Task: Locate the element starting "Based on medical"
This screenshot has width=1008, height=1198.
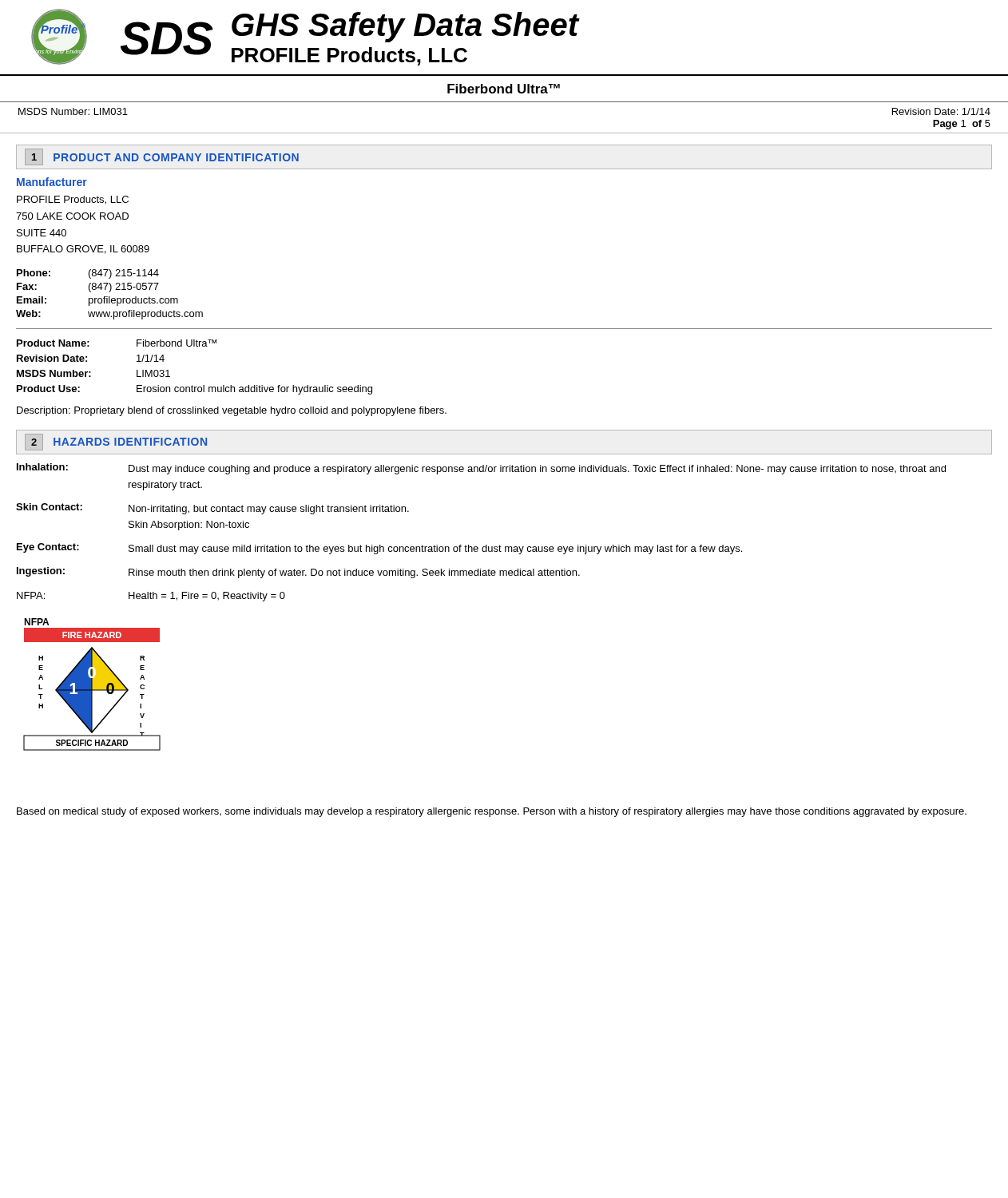Action: click(492, 811)
